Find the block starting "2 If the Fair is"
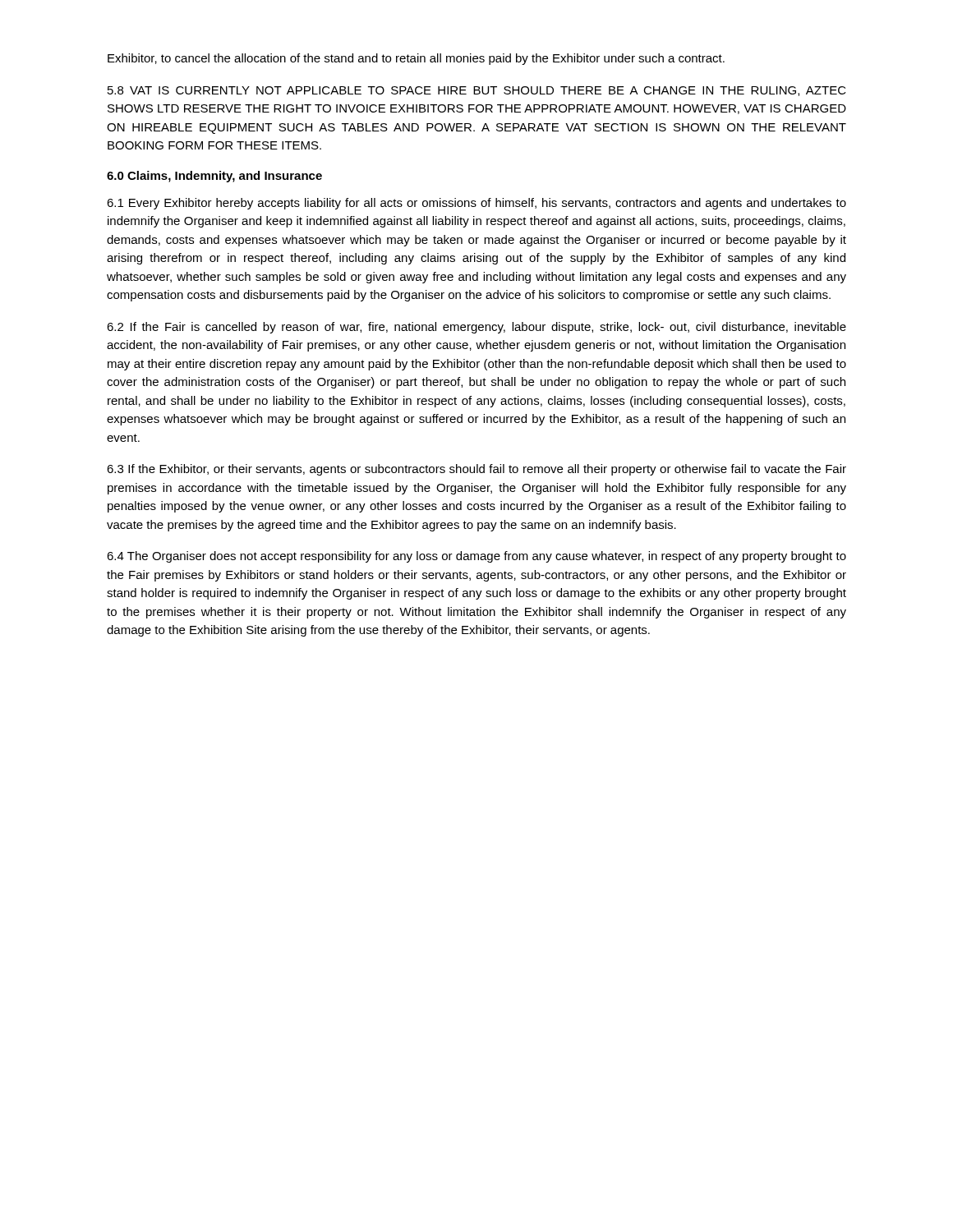The width and height of the screenshot is (953, 1232). (476, 381)
